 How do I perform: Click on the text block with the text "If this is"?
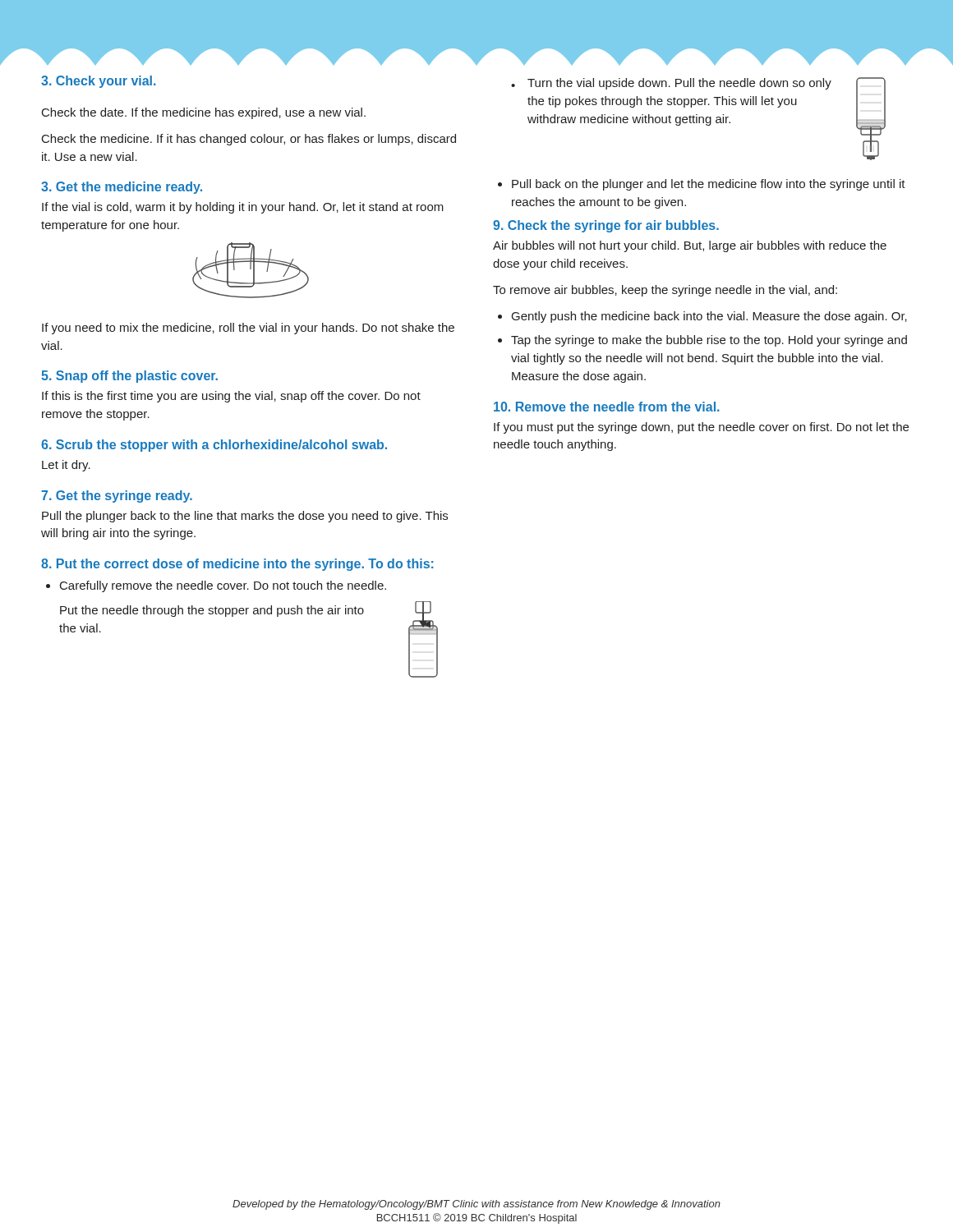point(231,405)
